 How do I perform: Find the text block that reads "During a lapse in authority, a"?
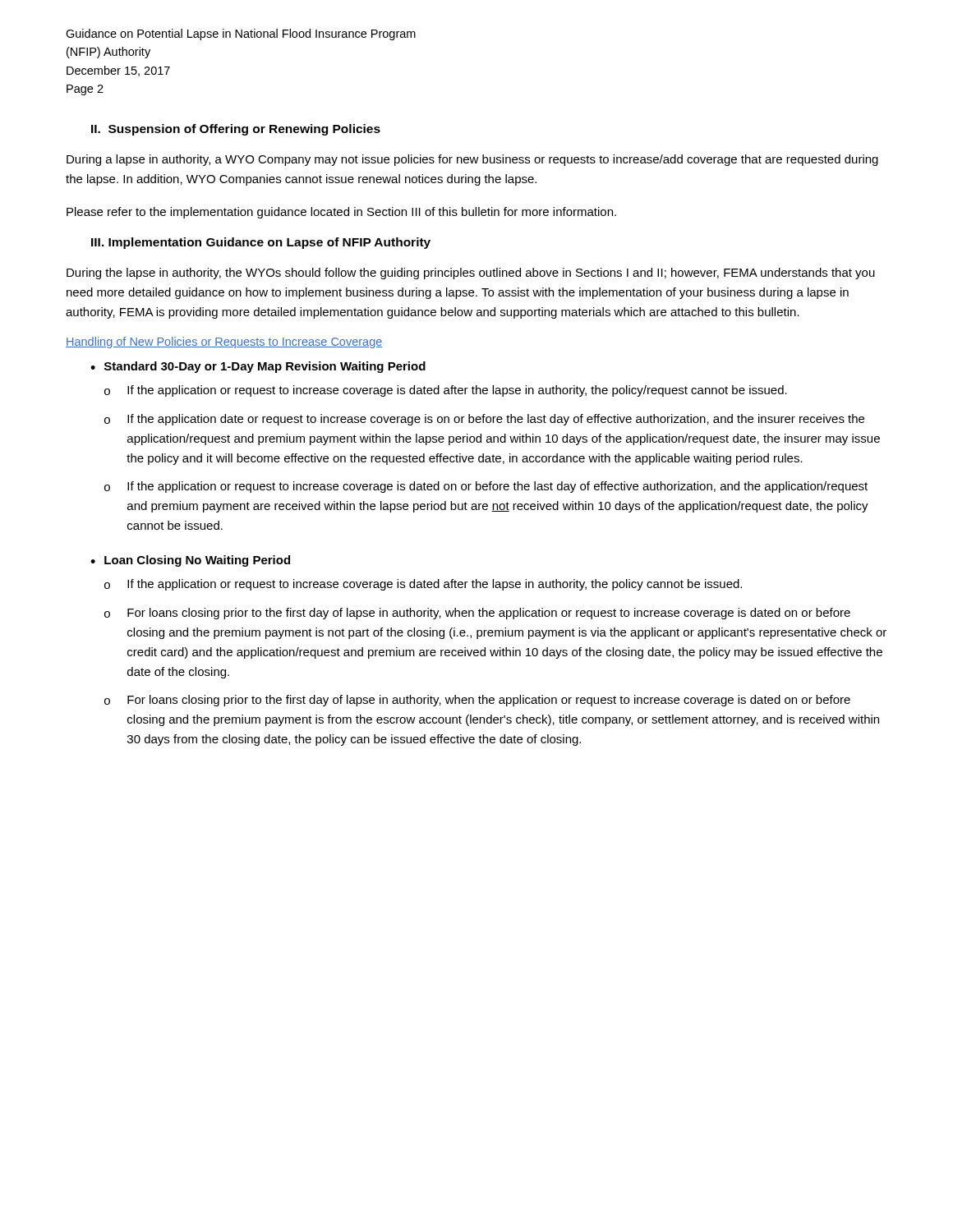pos(472,169)
